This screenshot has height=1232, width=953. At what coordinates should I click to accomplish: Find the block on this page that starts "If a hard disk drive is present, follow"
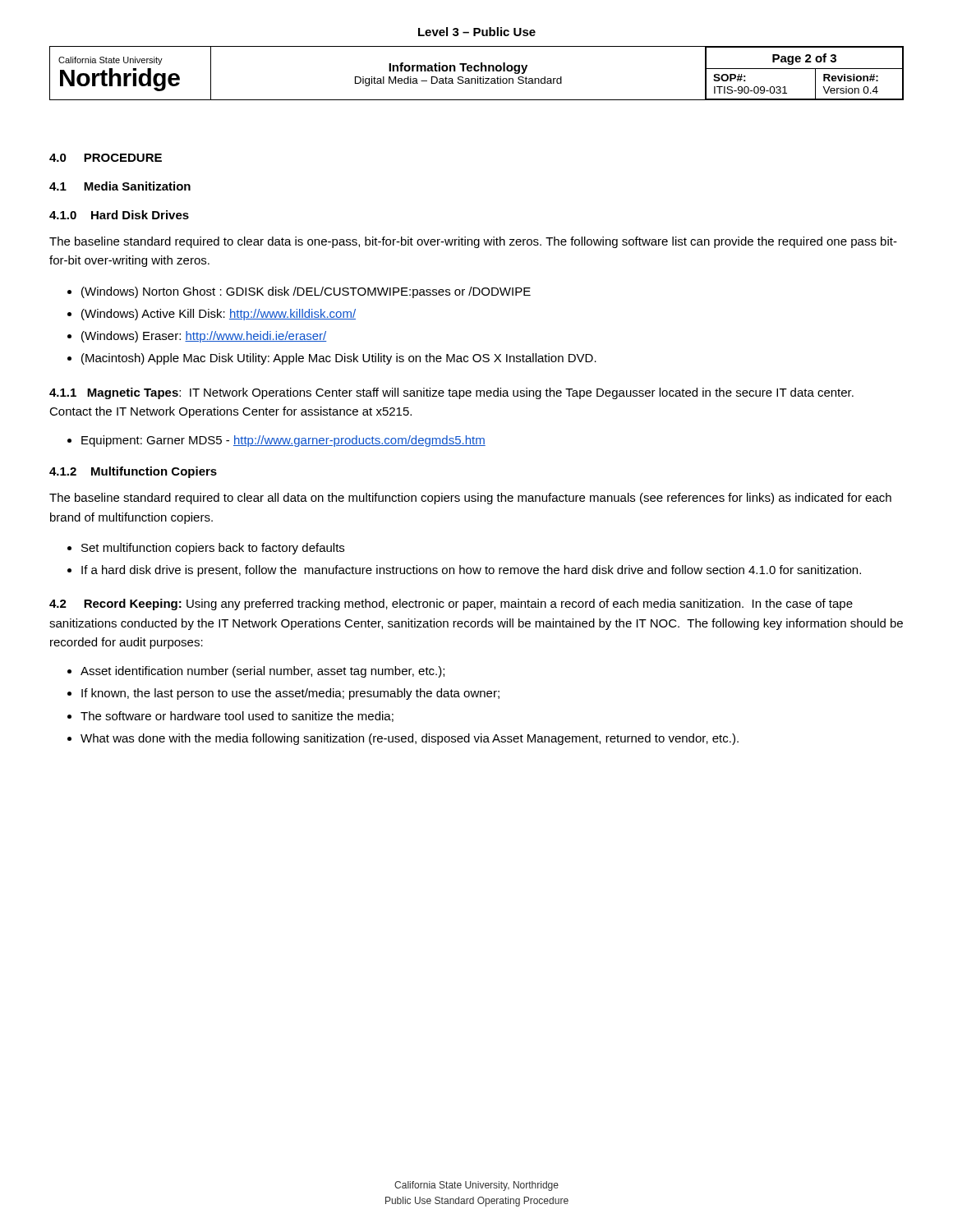point(476,570)
